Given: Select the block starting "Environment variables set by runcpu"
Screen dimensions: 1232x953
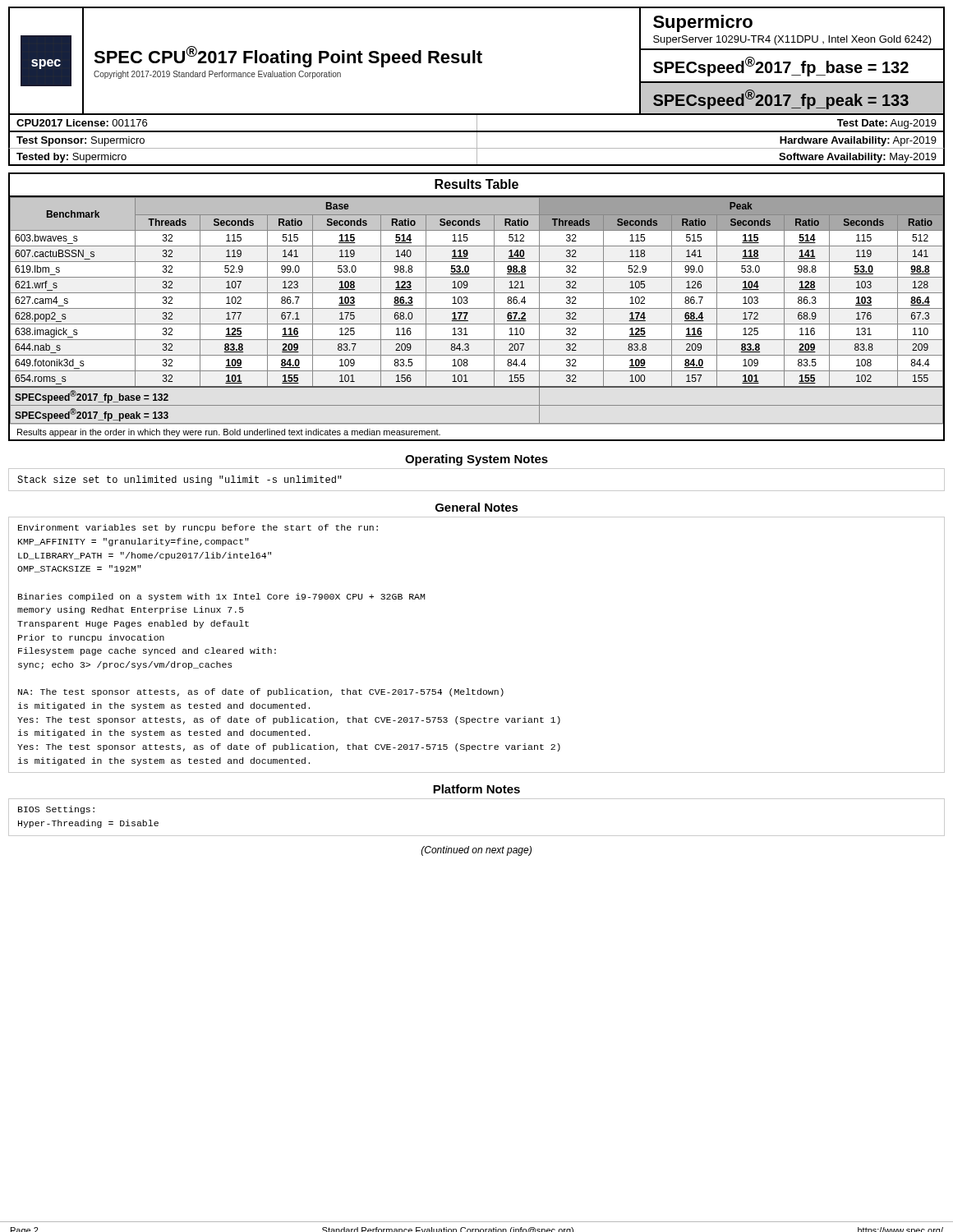Looking at the screenshot, I should (198, 528).
